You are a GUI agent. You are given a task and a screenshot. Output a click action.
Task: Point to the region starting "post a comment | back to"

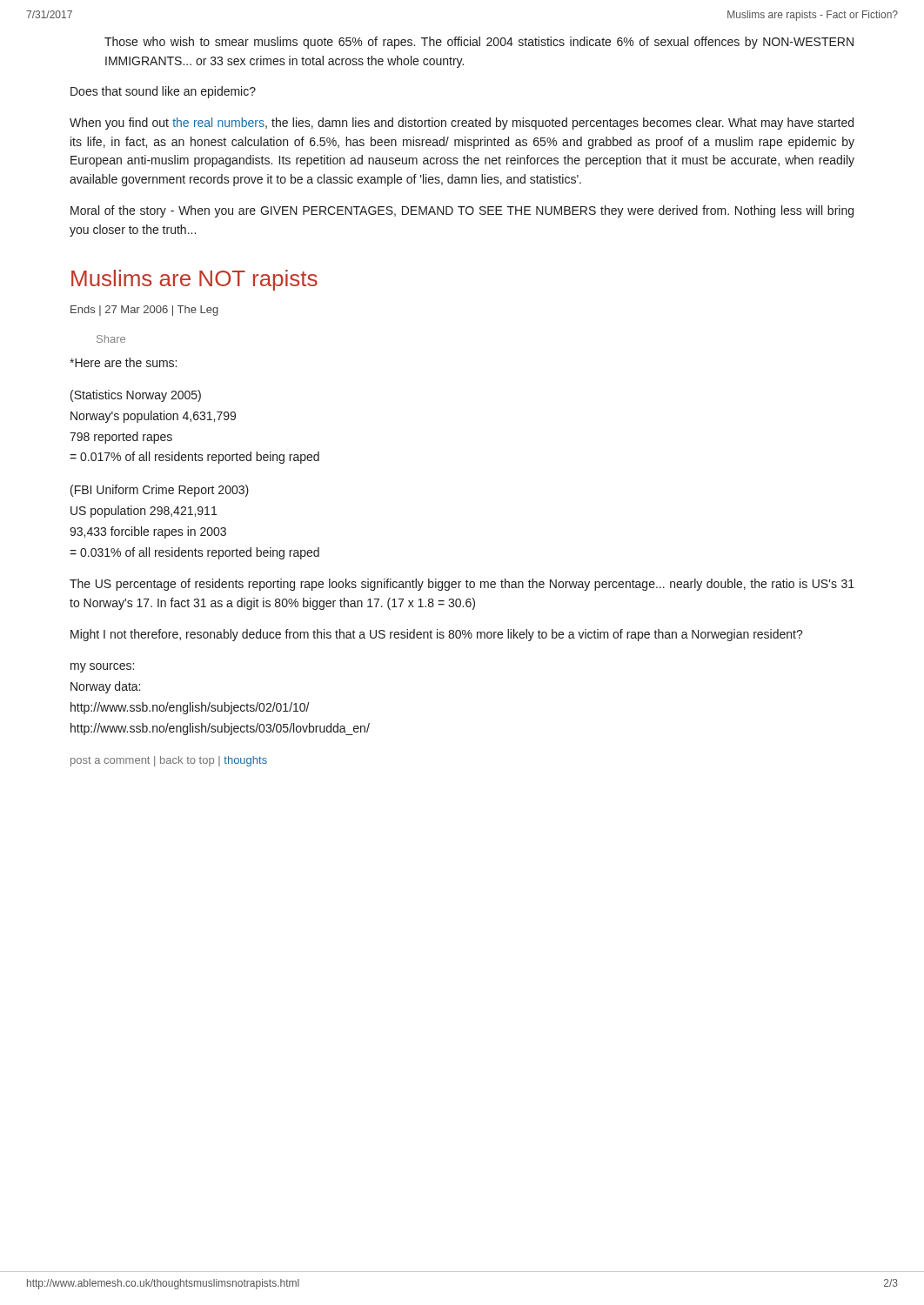(168, 760)
